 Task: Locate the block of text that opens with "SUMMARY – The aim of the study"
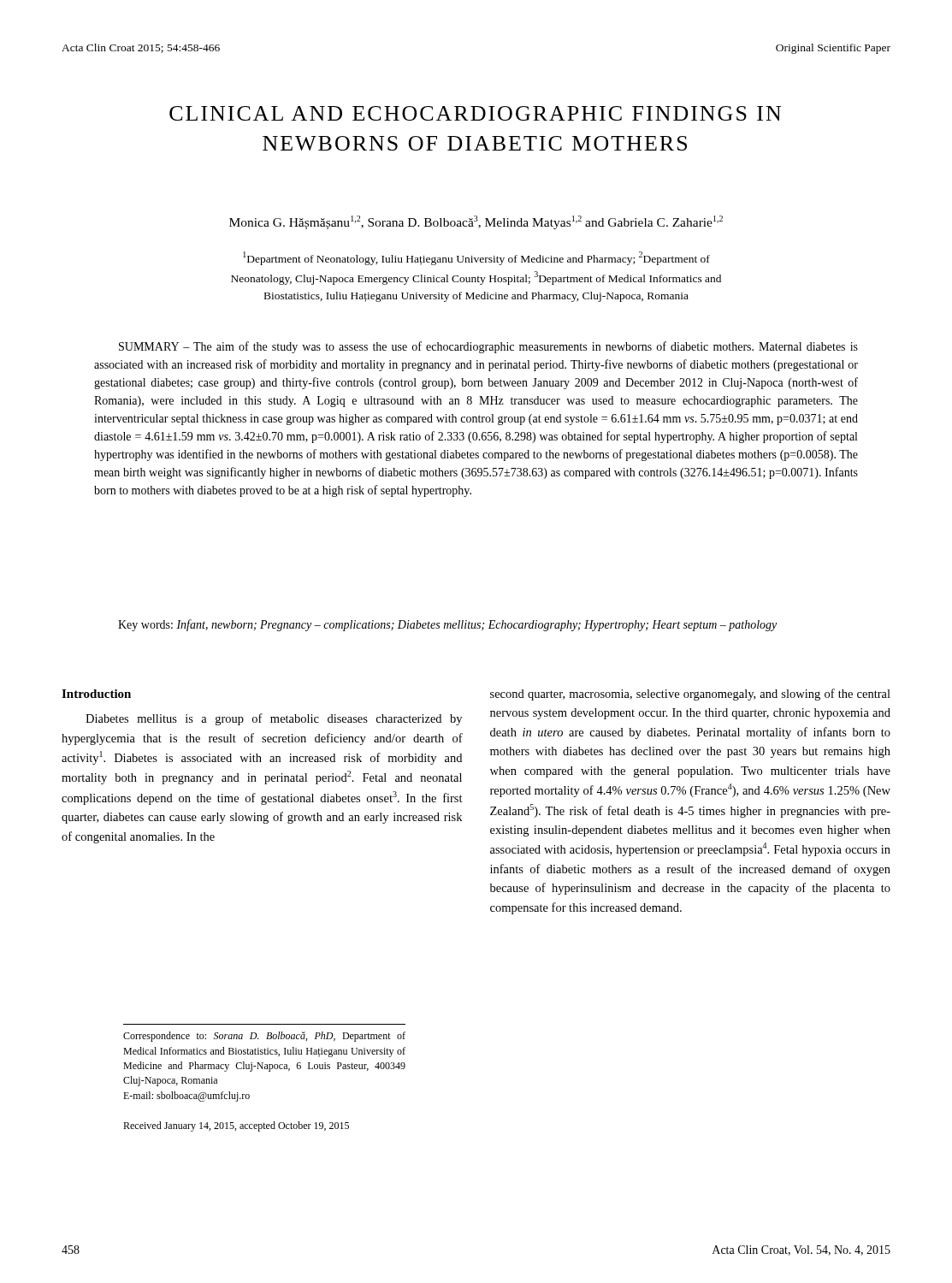click(x=476, y=419)
